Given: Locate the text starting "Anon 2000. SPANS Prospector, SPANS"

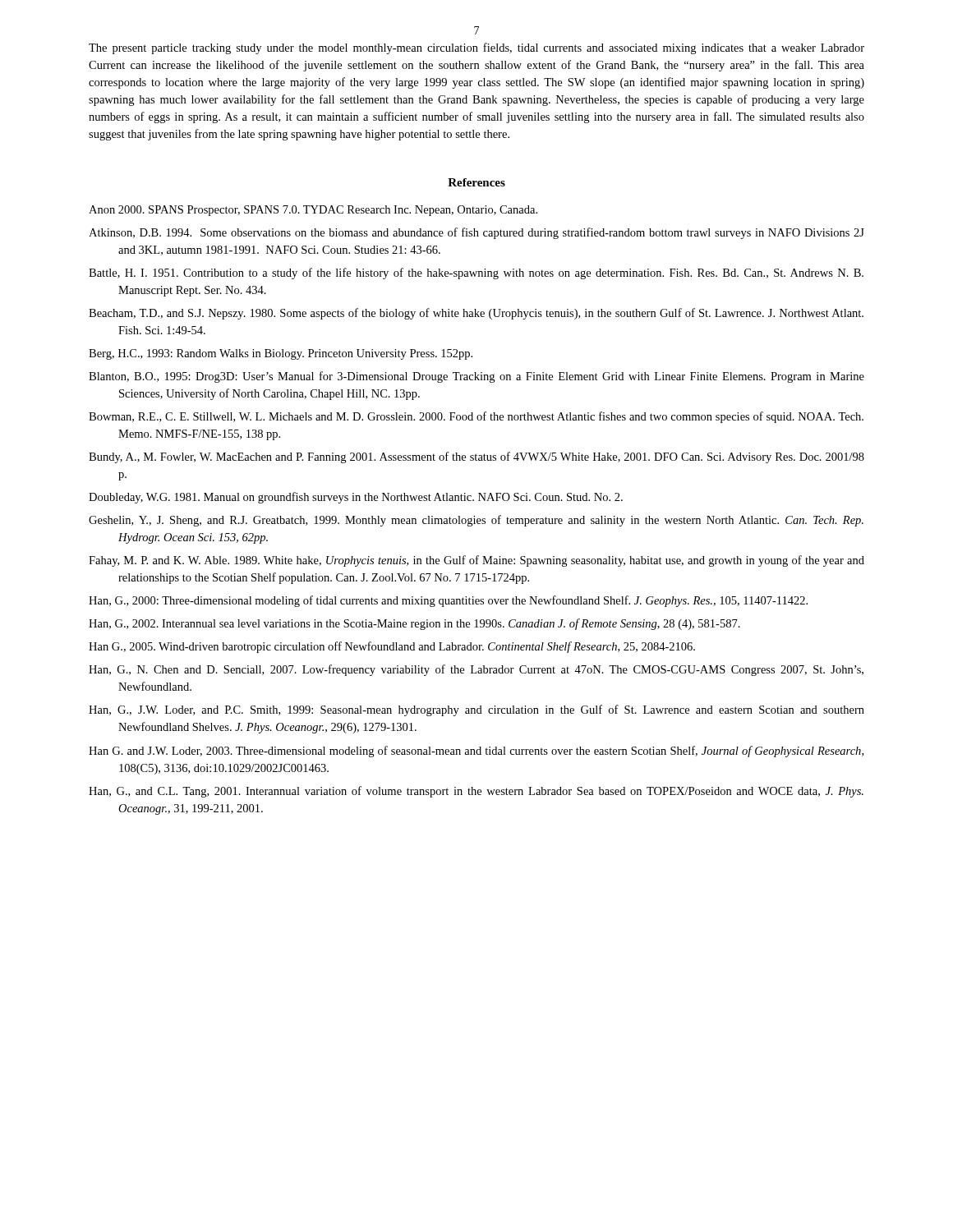Looking at the screenshot, I should click(x=313, y=210).
